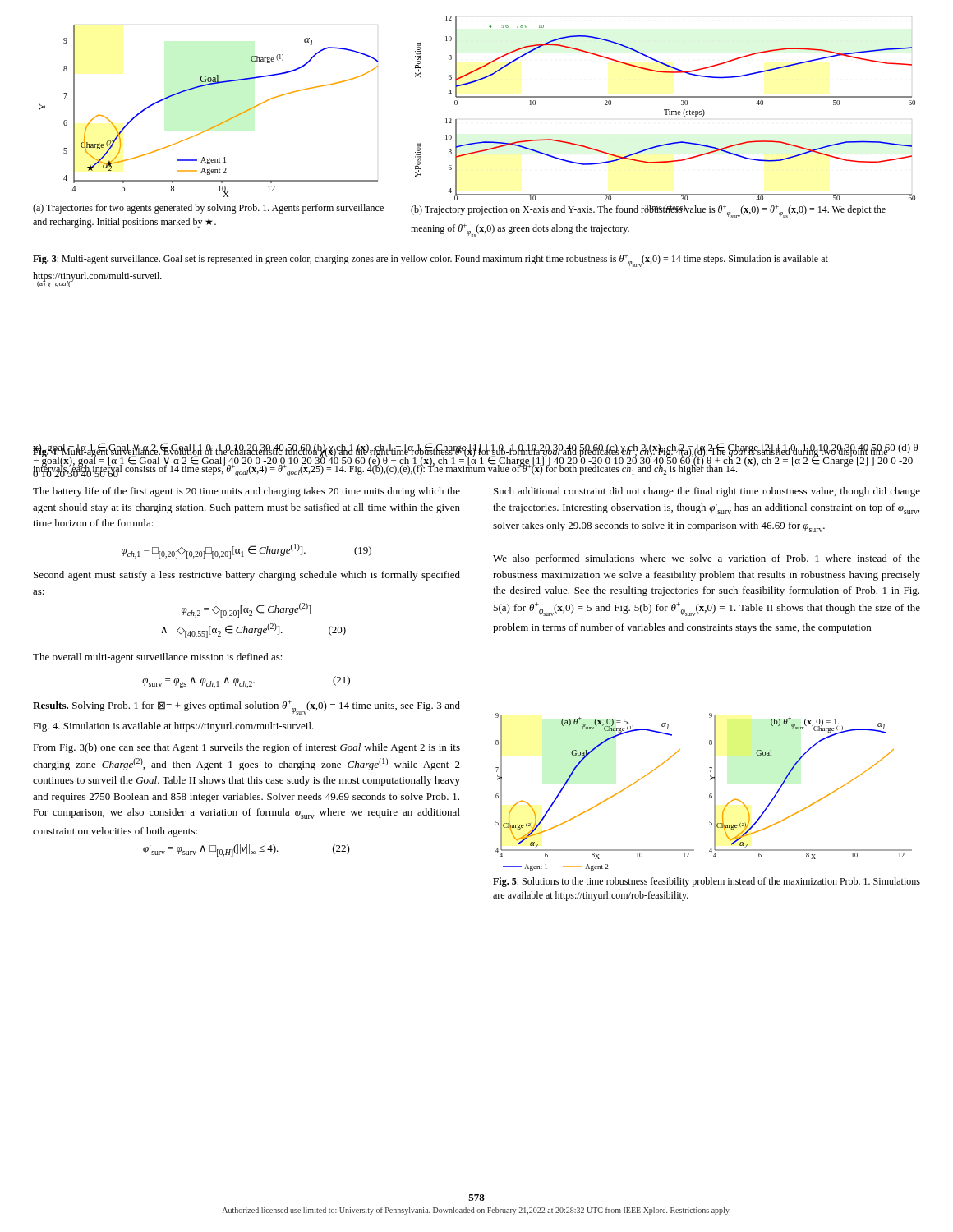The width and height of the screenshot is (953, 1232).
Task: Navigate to the passage starting "Fig. 5: Solutions"
Action: tap(707, 888)
